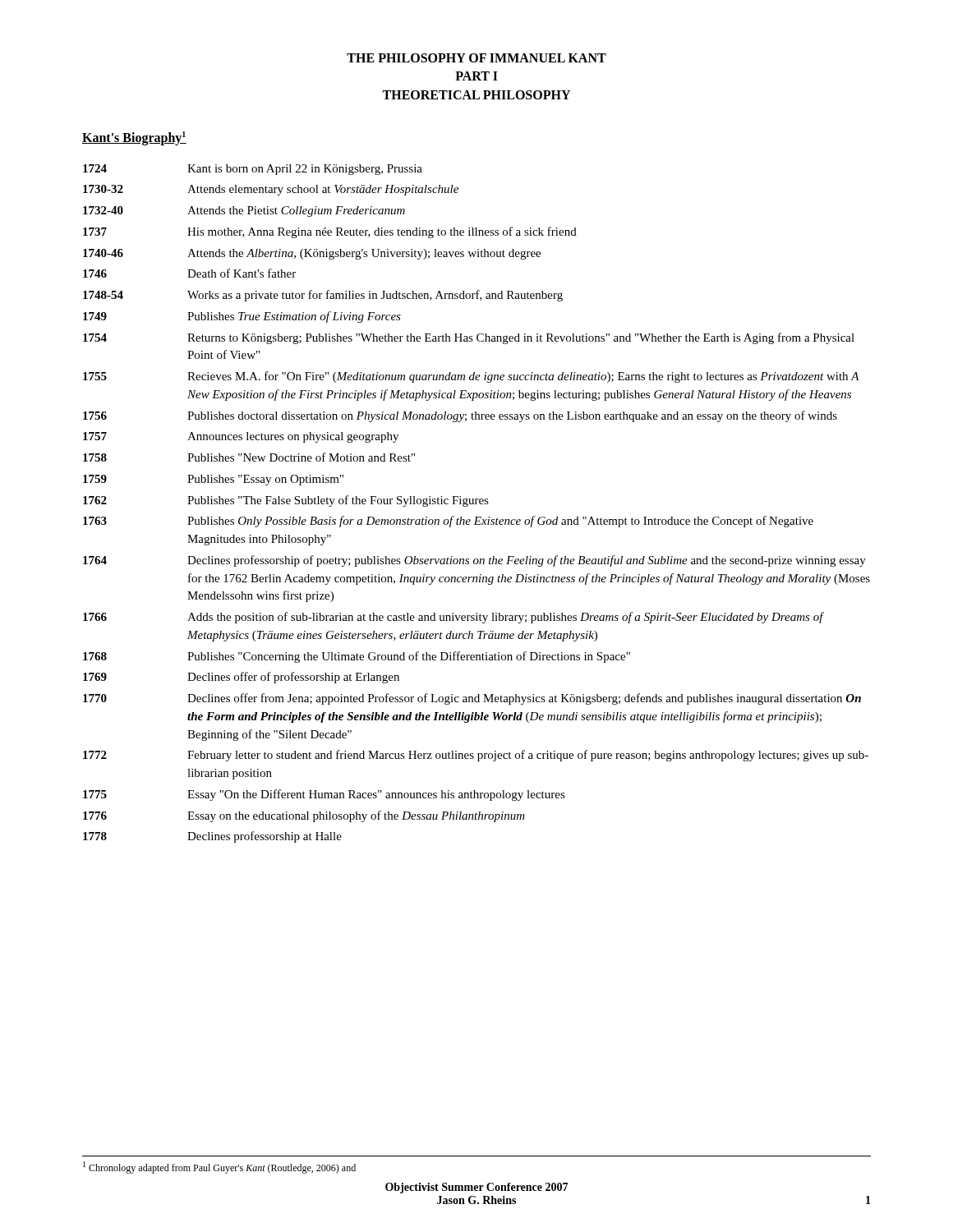Point to the element starting "1763 Publishes Only Possible Basis for"
This screenshot has width=953, height=1232.
click(x=476, y=531)
